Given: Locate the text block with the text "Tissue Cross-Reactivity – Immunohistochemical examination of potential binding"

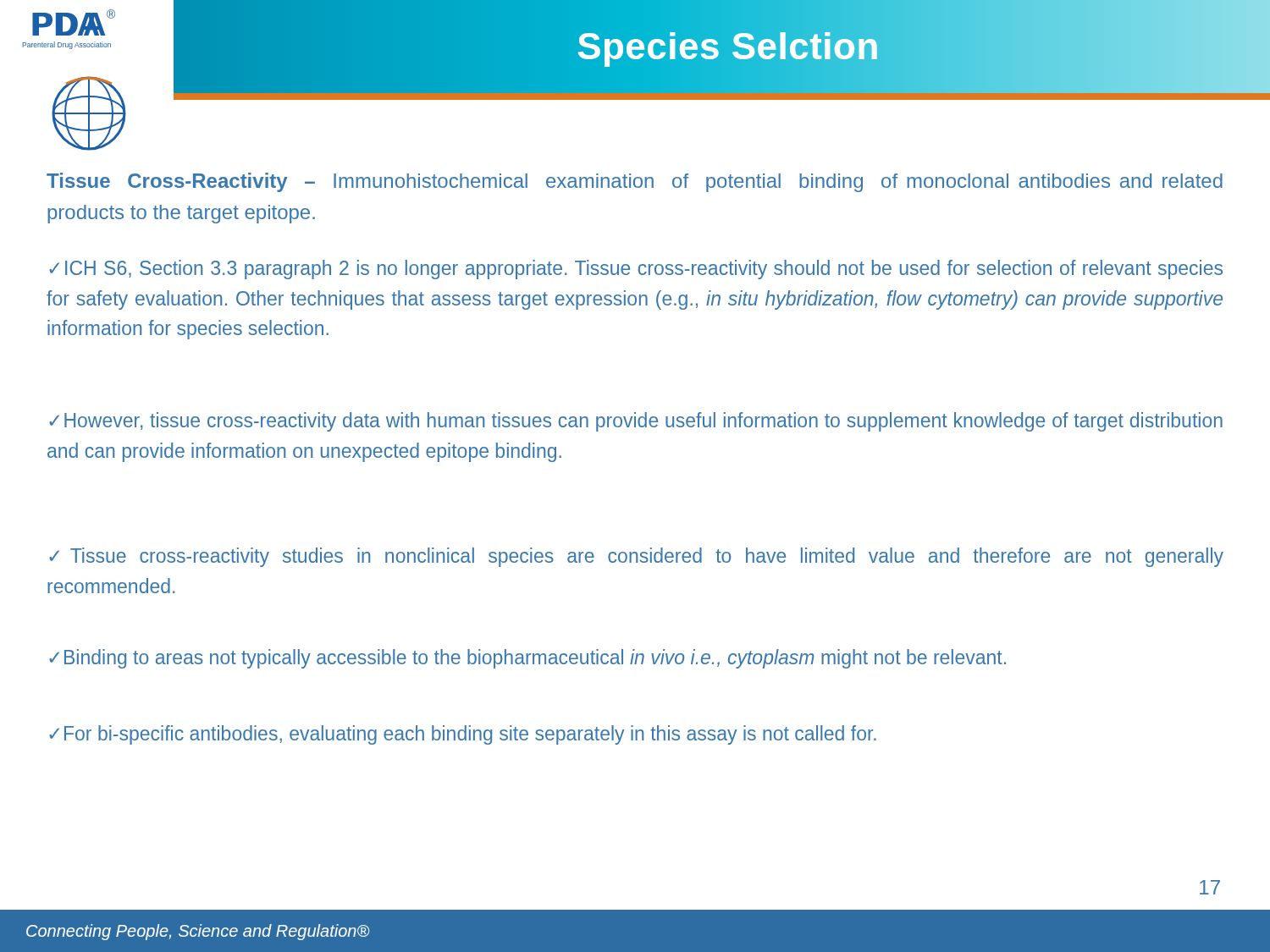Looking at the screenshot, I should (635, 196).
